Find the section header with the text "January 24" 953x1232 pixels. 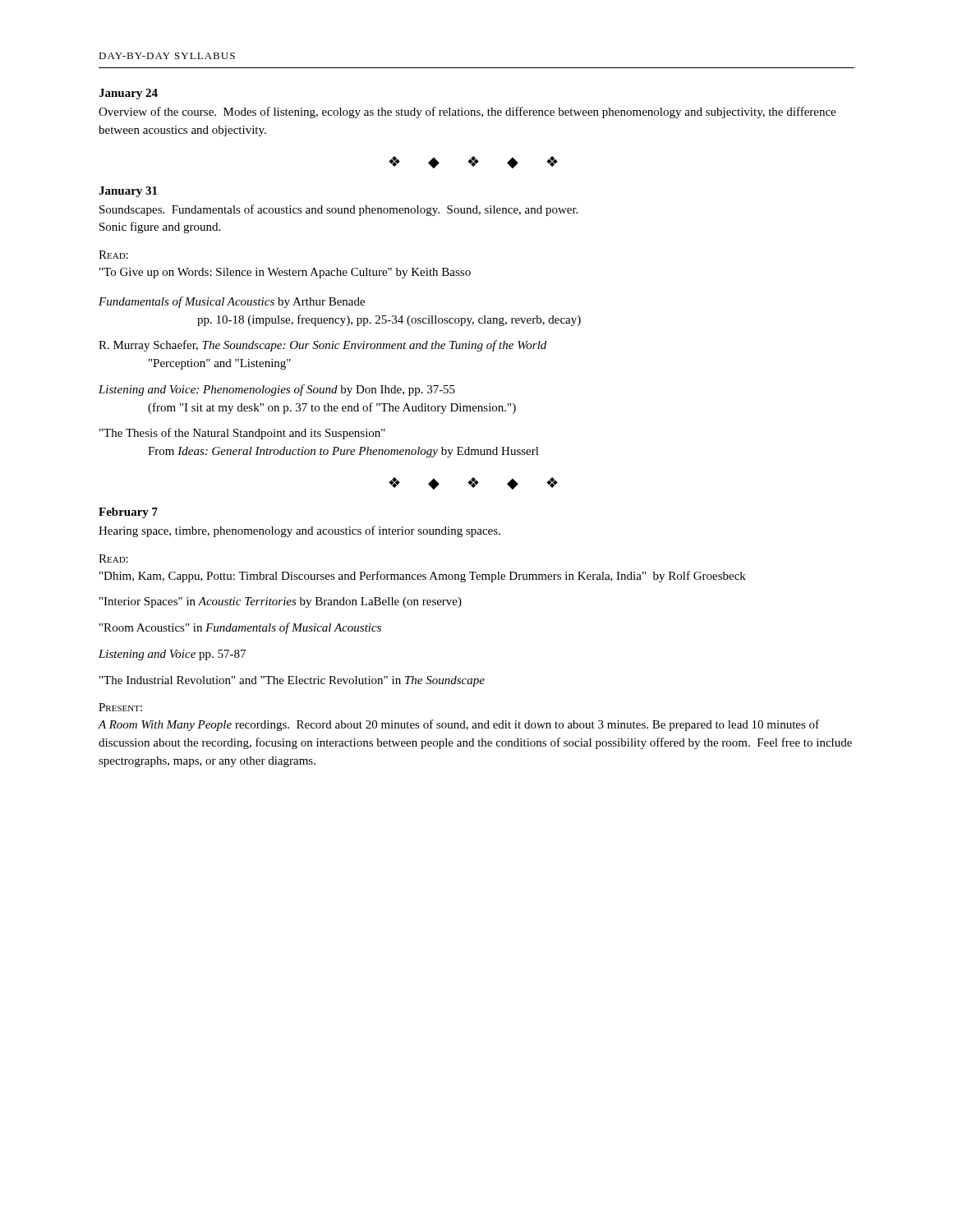click(x=128, y=93)
